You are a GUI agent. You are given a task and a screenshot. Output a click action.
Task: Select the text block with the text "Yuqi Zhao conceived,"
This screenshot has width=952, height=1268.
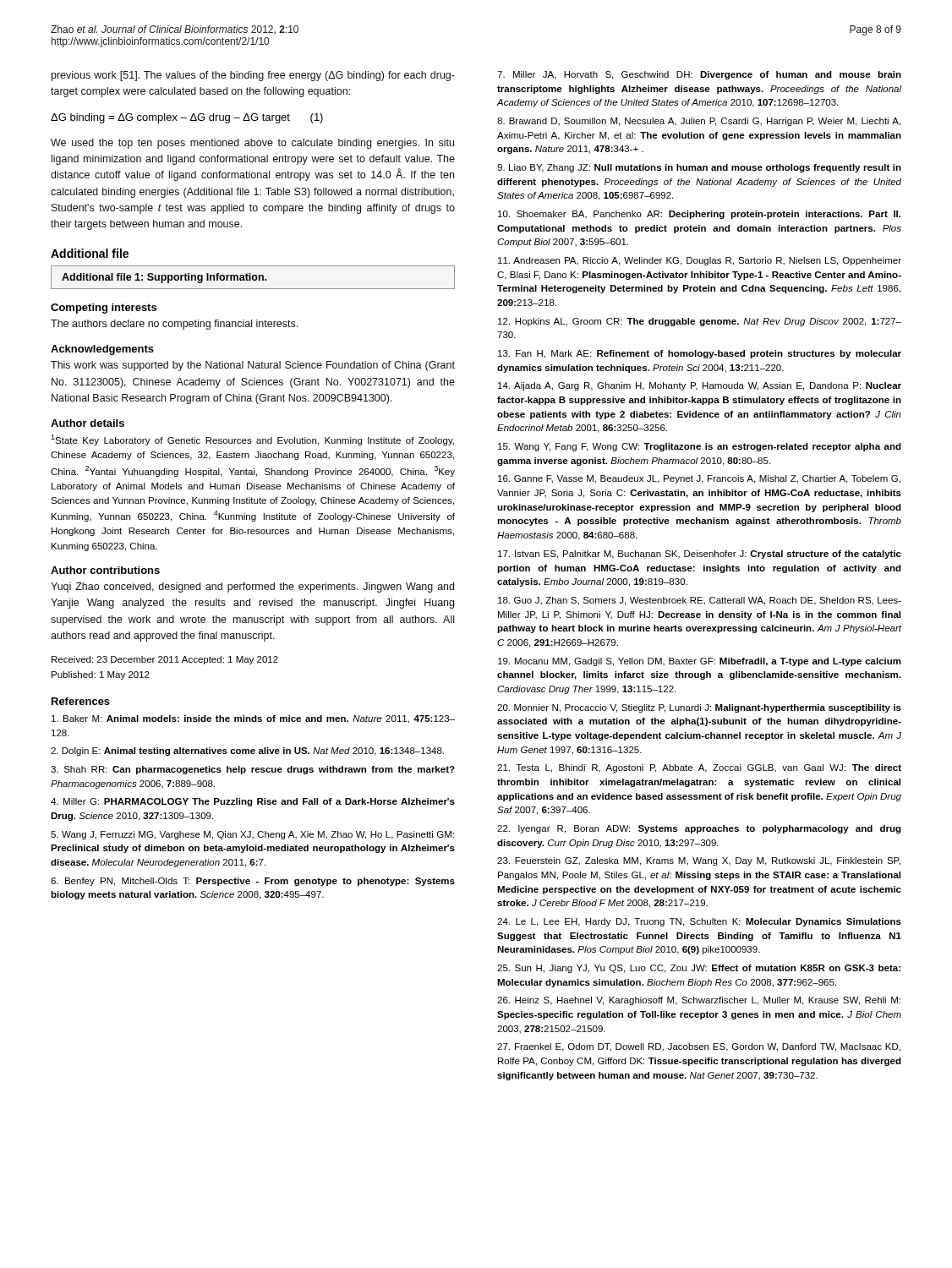(x=253, y=611)
